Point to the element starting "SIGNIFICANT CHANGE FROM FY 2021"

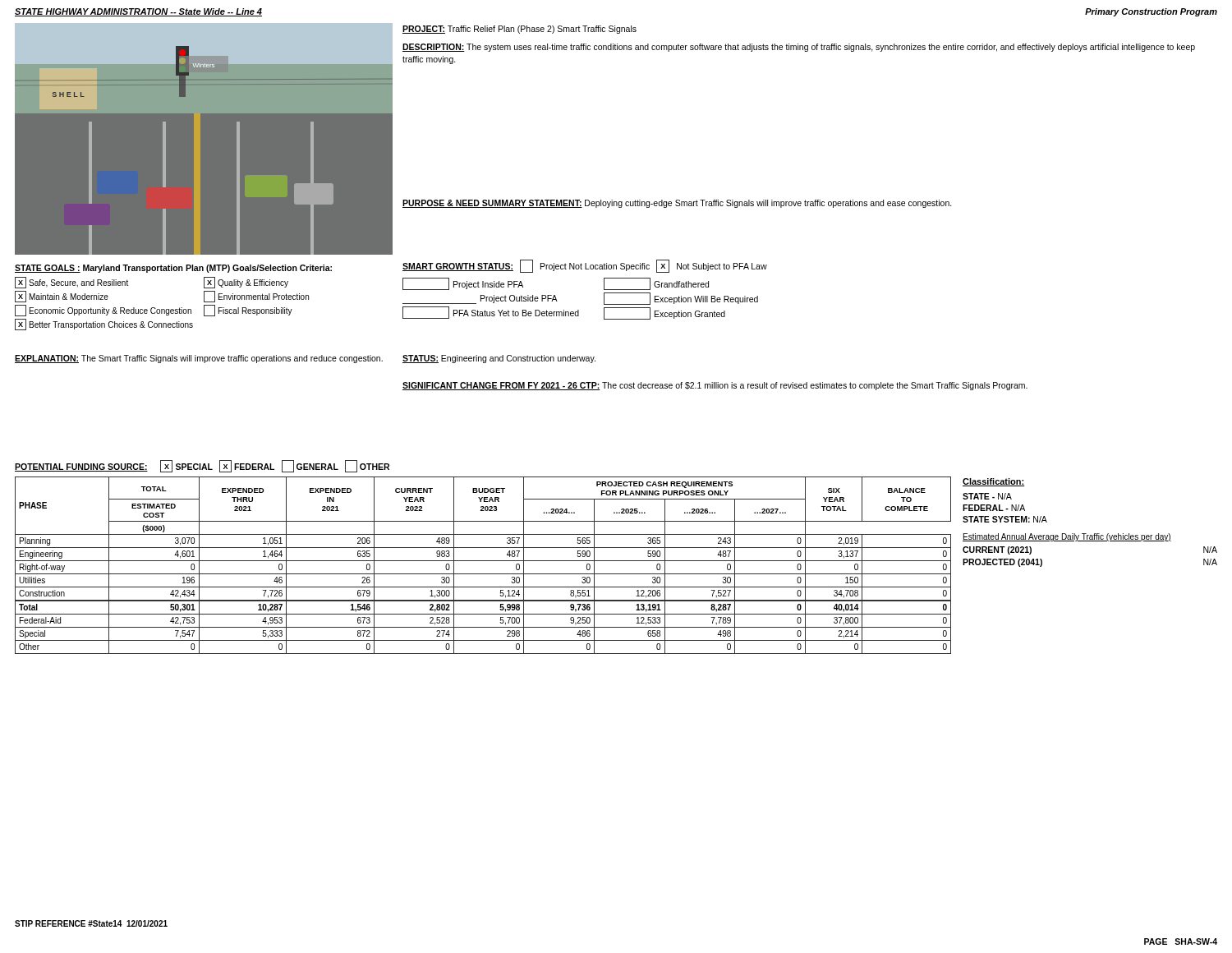pos(715,385)
